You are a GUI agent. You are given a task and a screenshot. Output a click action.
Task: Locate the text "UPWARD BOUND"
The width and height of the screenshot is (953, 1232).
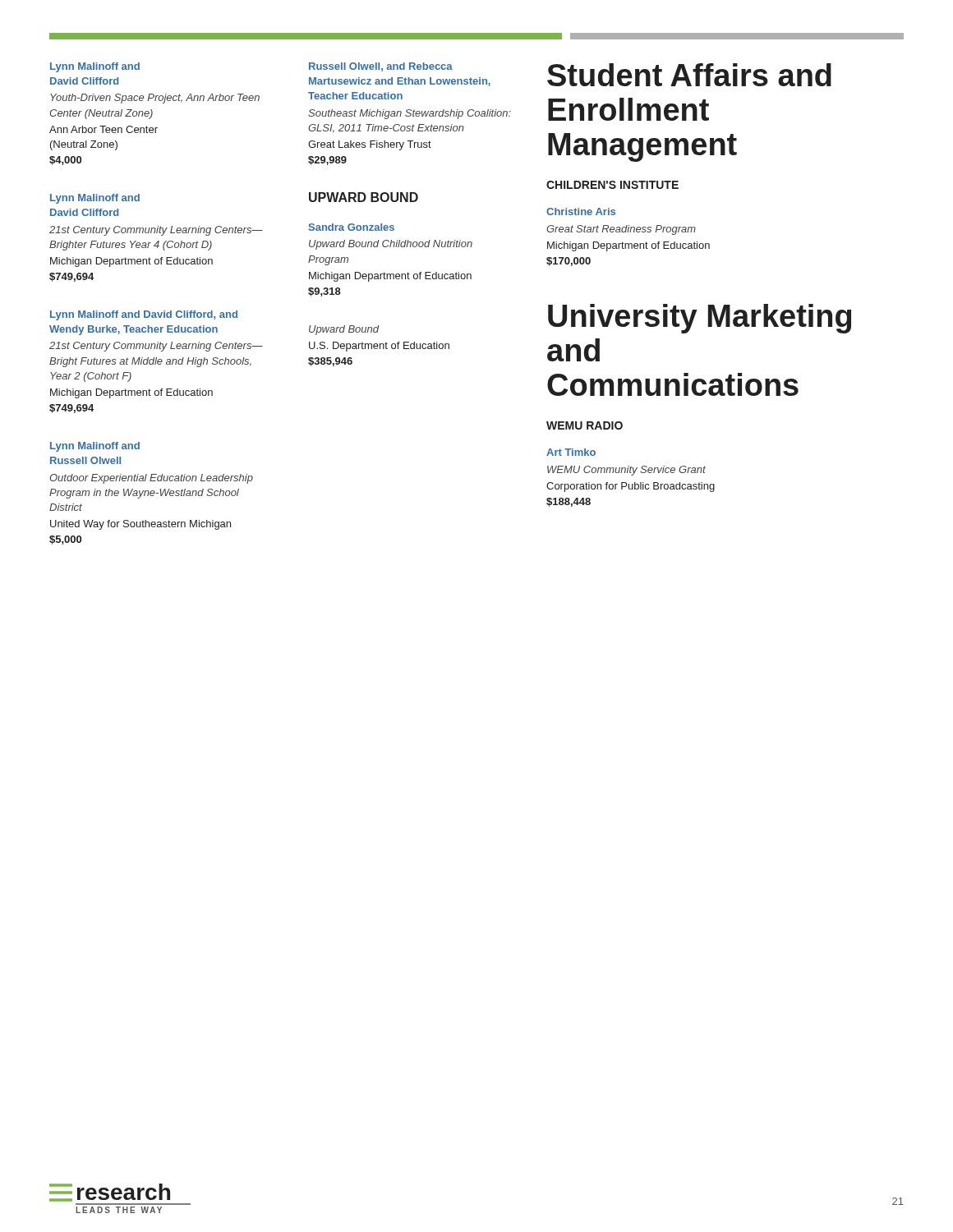click(x=363, y=198)
